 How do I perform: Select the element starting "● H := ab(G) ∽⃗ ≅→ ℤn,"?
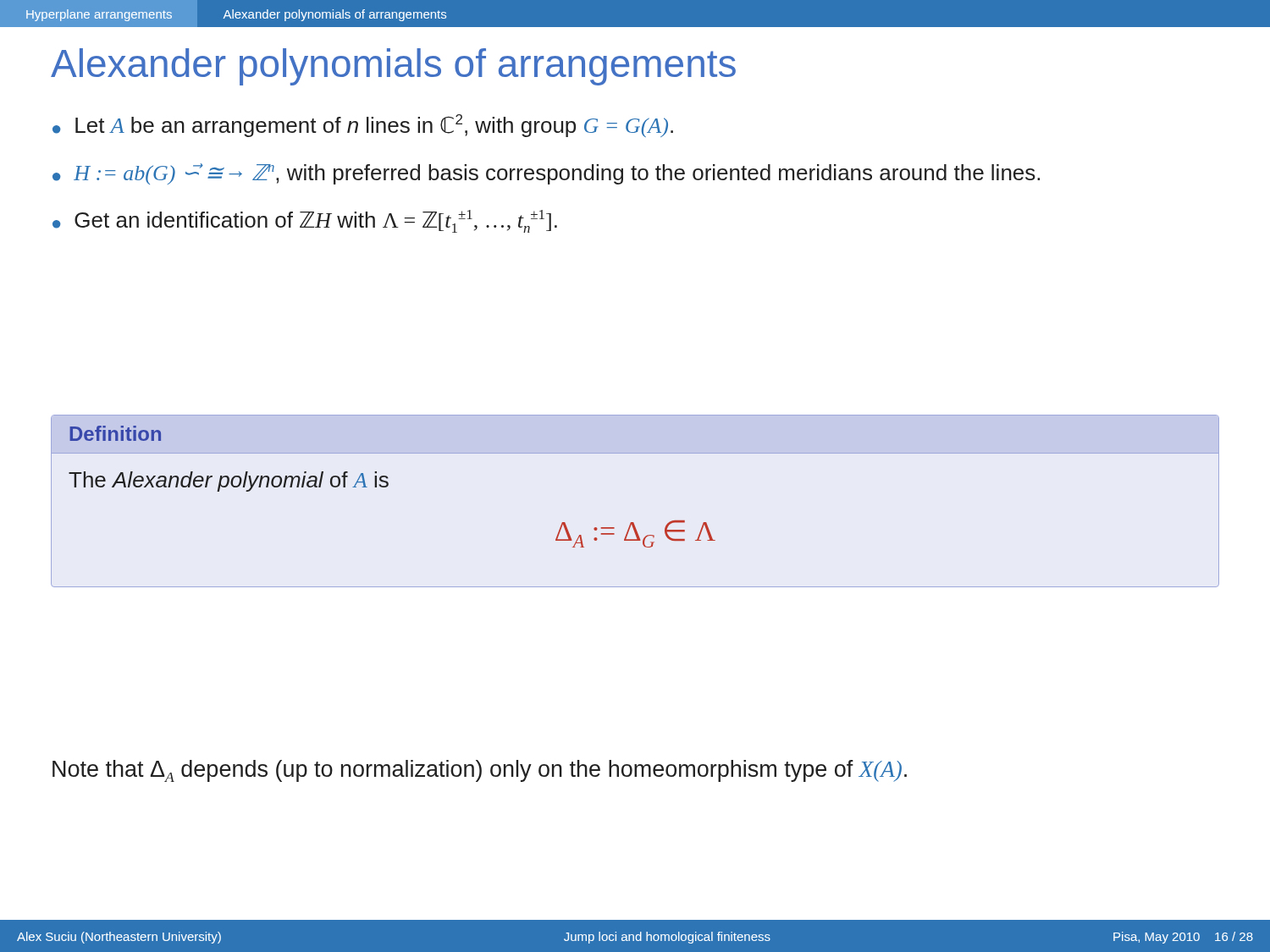tap(635, 173)
